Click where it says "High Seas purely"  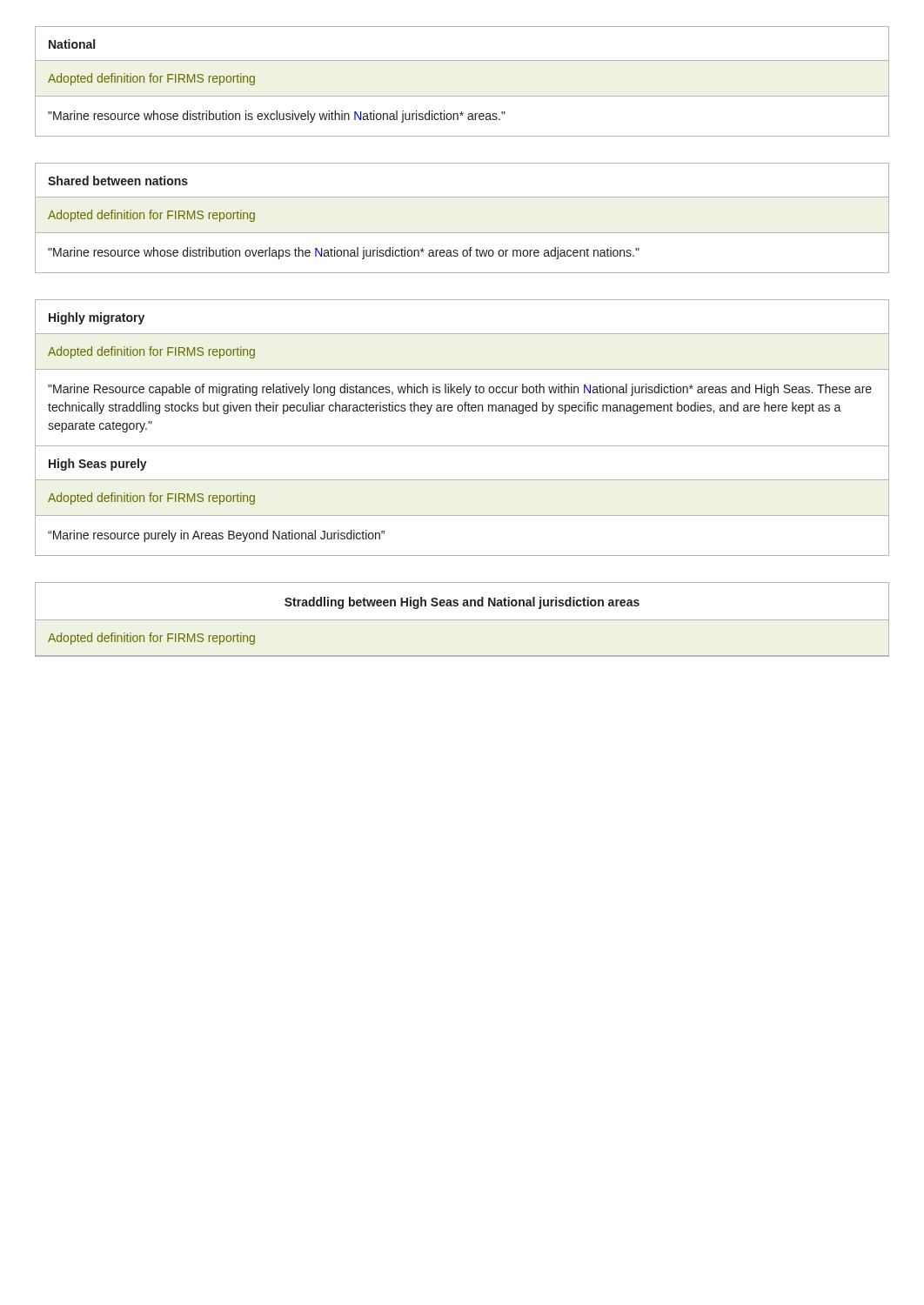(97, 464)
